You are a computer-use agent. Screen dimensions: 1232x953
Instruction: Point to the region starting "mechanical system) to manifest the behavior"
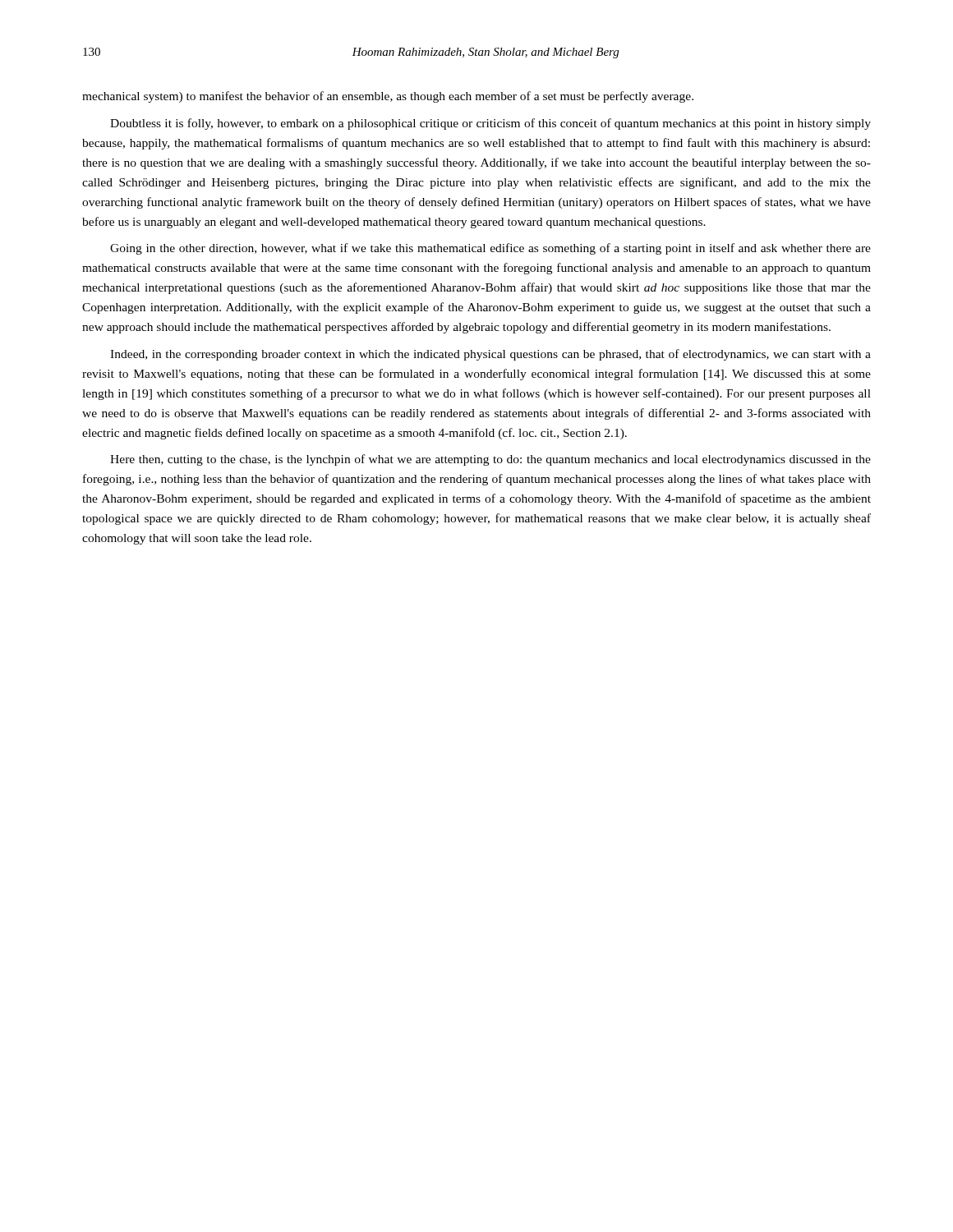(388, 96)
